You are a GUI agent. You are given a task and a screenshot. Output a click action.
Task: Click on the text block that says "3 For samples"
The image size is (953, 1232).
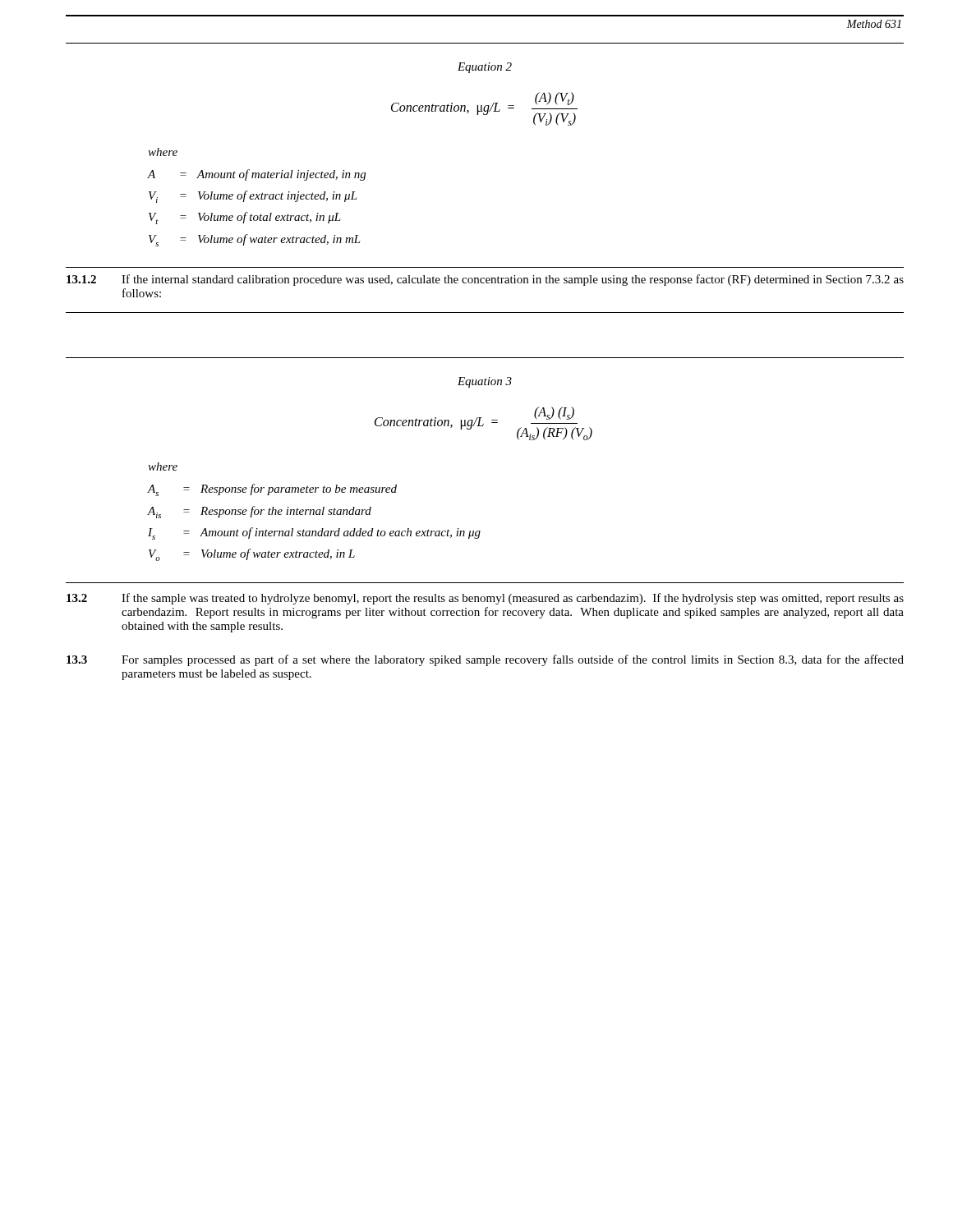pyautogui.click(x=485, y=667)
